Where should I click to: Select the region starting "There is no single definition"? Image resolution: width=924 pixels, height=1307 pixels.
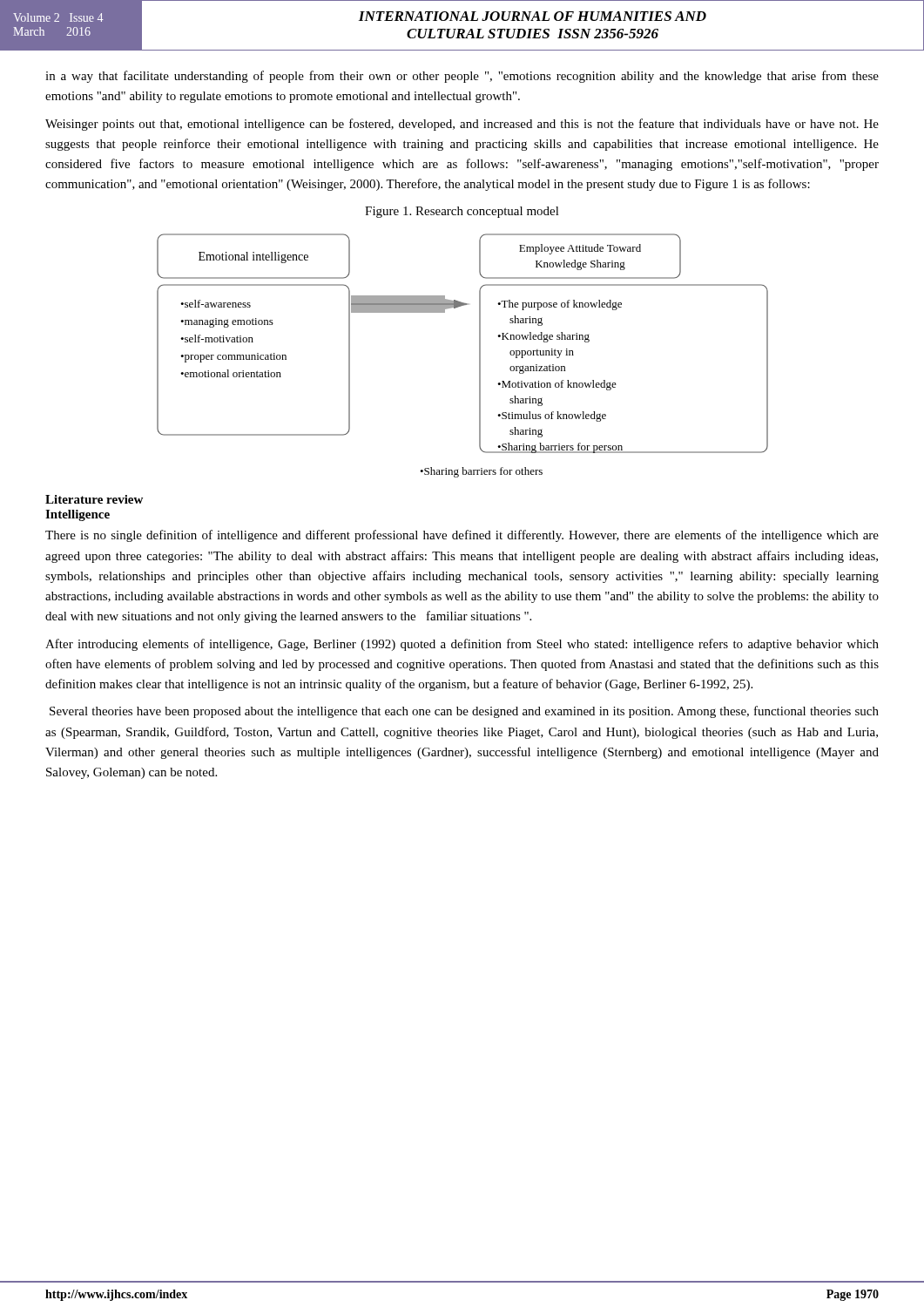tap(462, 576)
